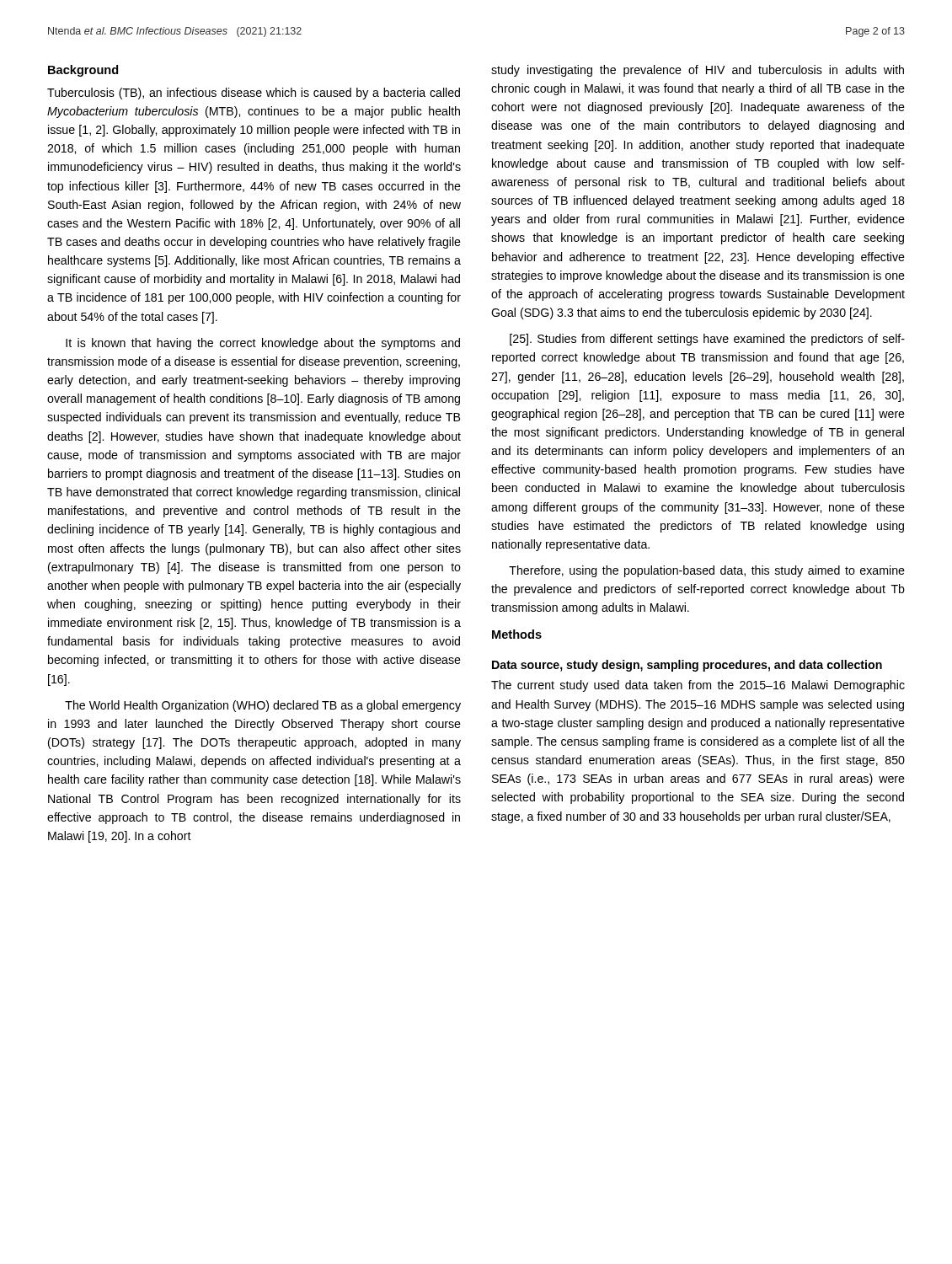
Task: Find the text block that reads "The current study"
Action: pyautogui.click(x=698, y=751)
